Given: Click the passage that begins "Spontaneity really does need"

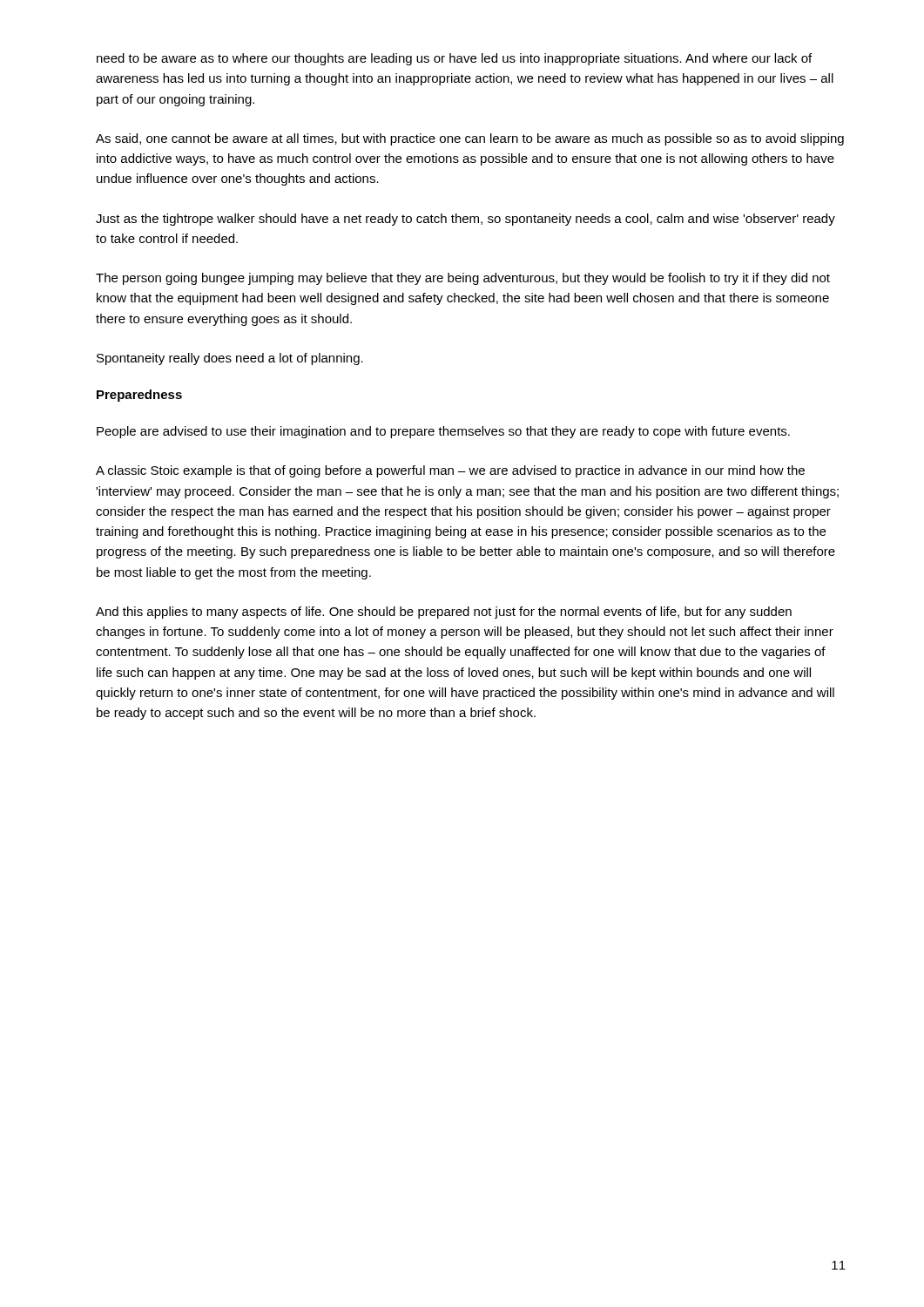Looking at the screenshot, I should pyautogui.click(x=230, y=357).
